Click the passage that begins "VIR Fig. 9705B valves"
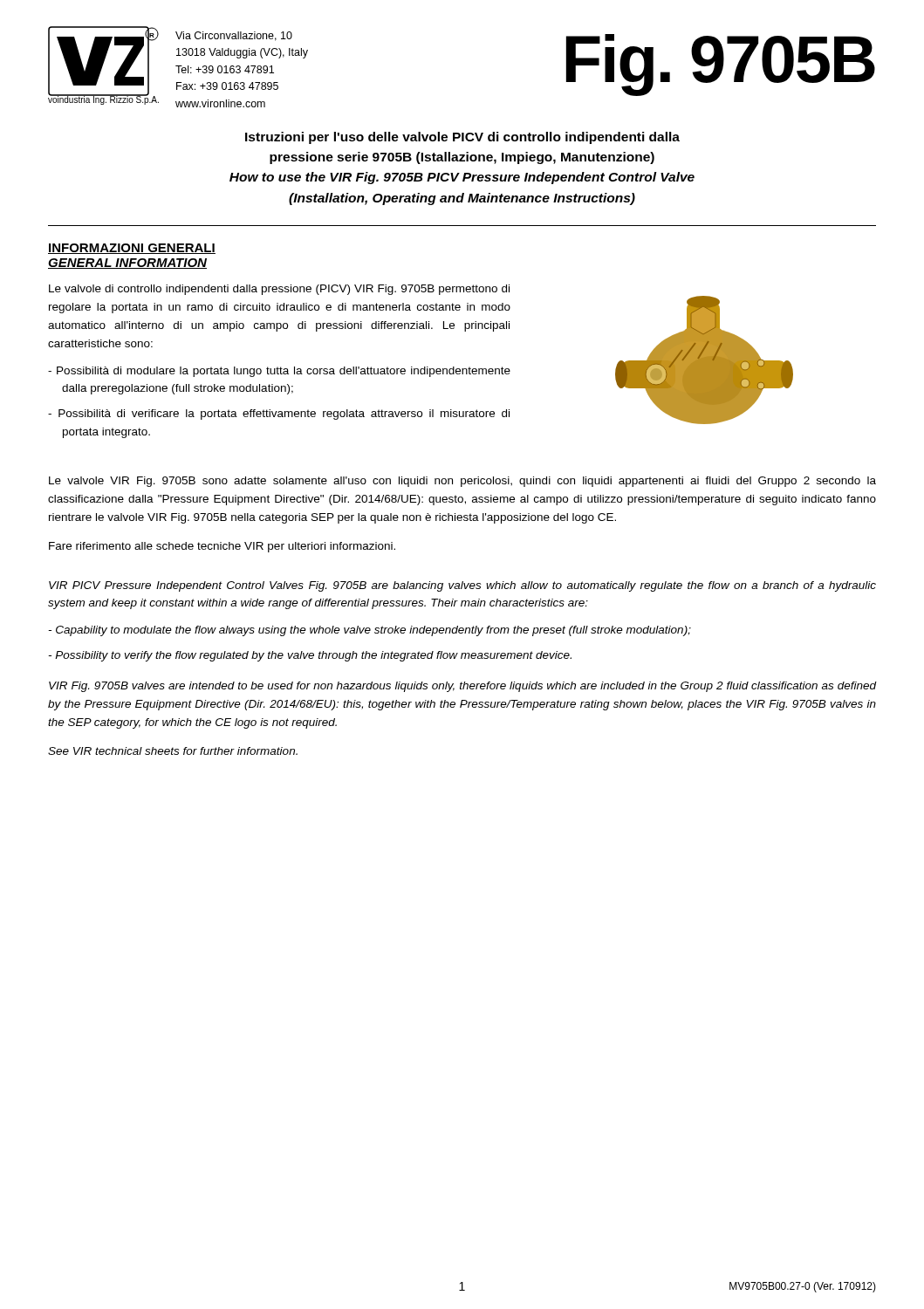 point(462,704)
